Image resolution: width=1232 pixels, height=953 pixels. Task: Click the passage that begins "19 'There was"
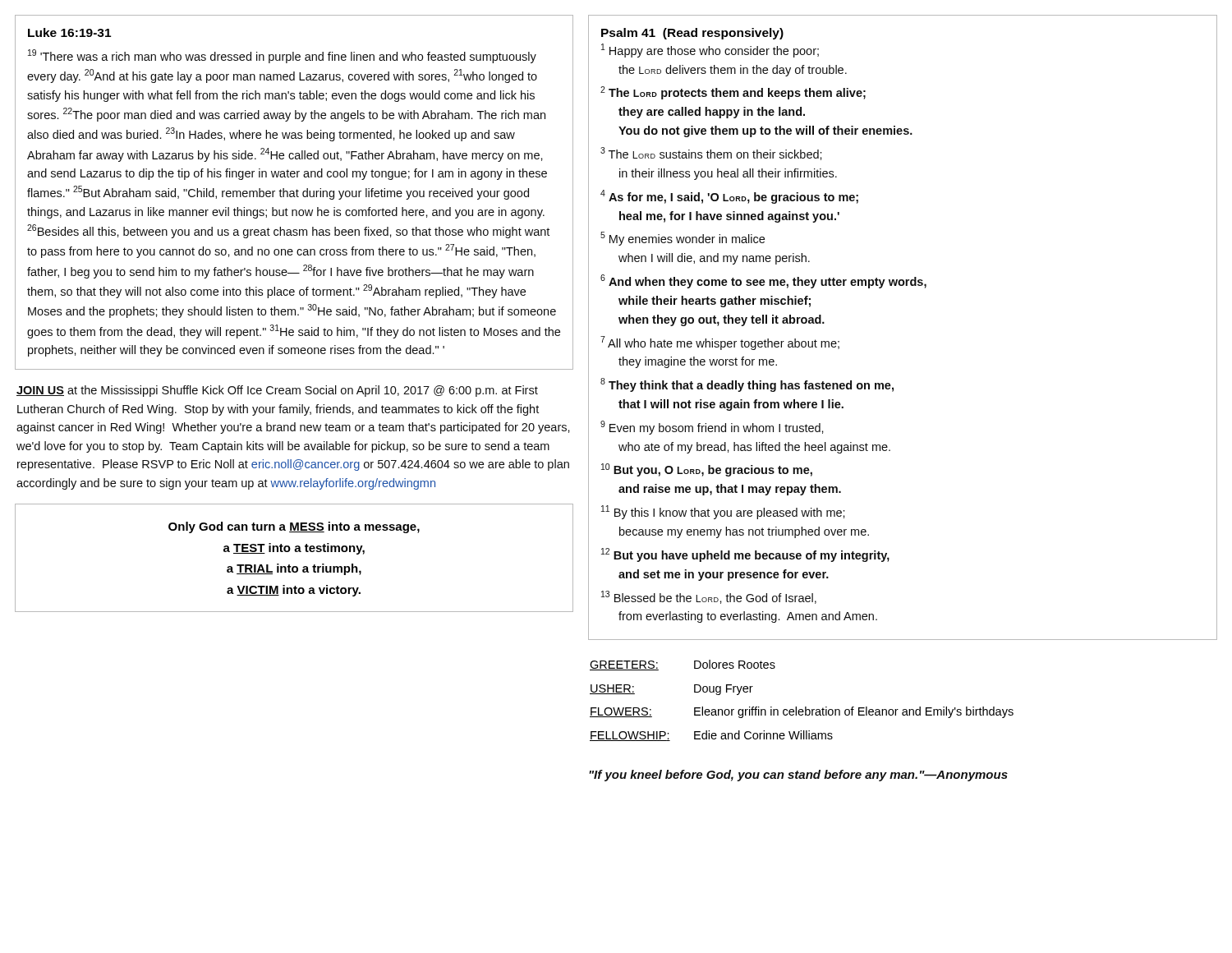294,202
